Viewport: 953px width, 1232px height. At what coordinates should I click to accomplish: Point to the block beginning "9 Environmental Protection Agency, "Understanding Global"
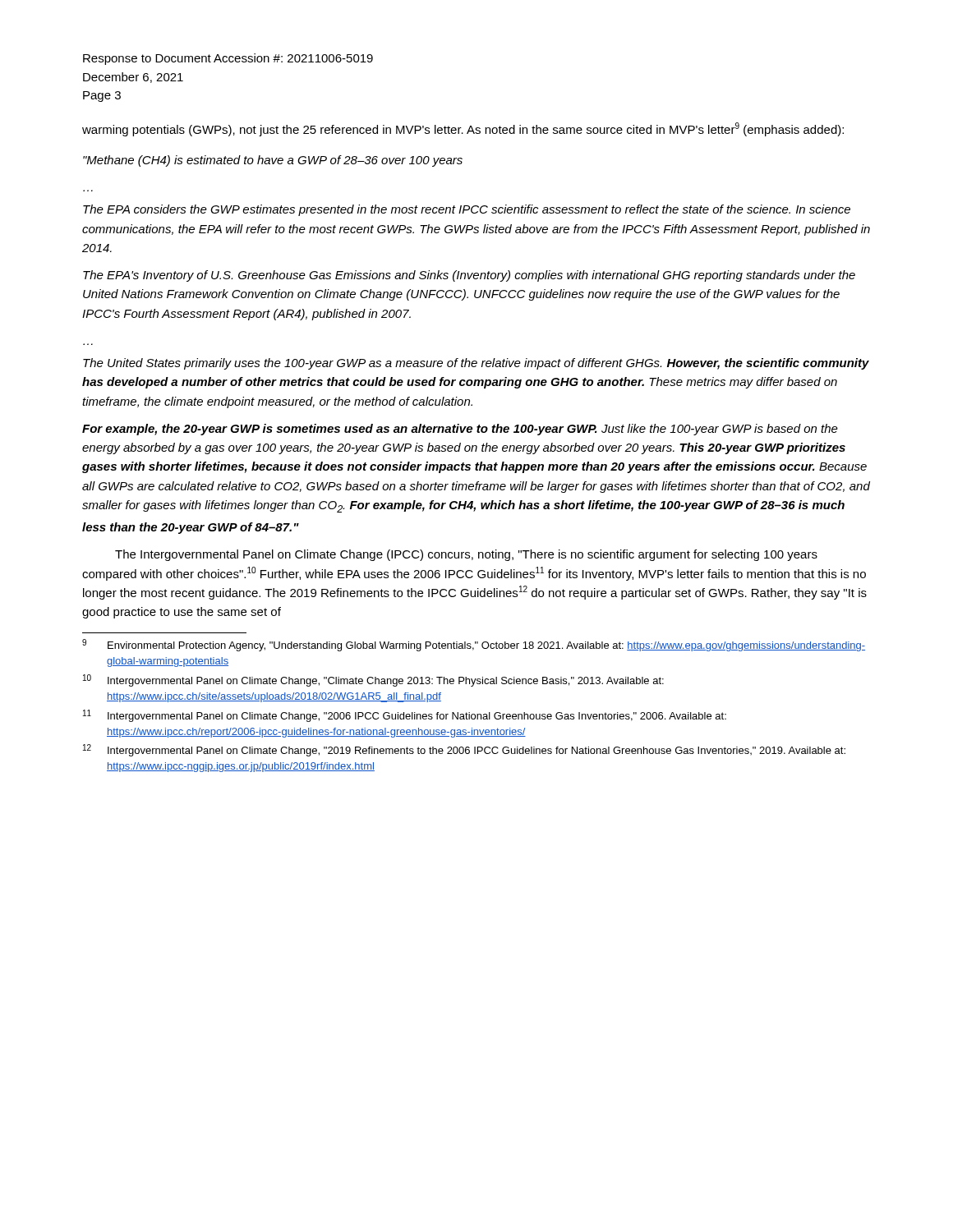[476, 654]
